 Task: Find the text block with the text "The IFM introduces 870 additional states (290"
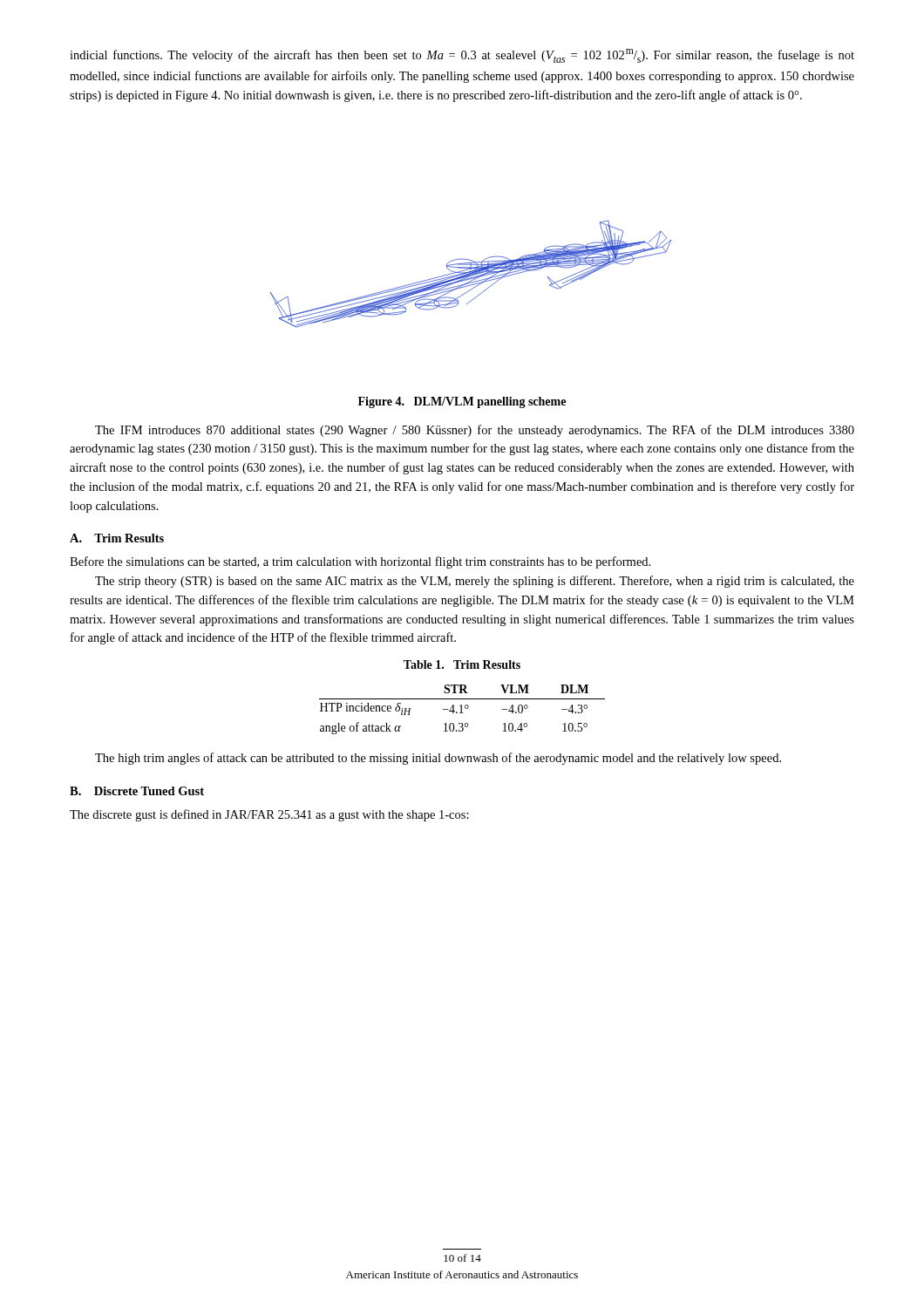point(462,468)
